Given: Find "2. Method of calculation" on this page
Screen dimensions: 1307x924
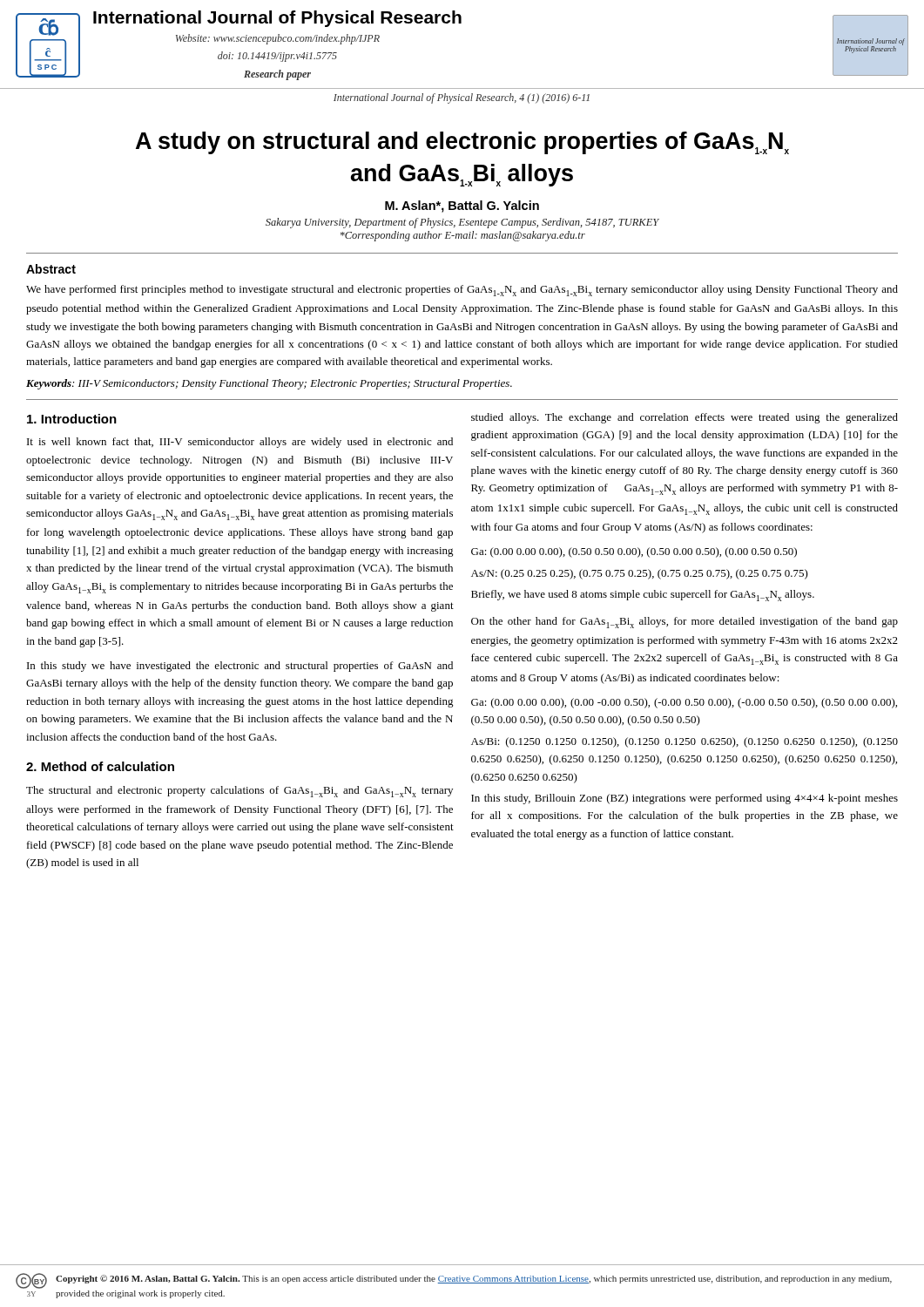Looking at the screenshot, I should click(101, 766).
